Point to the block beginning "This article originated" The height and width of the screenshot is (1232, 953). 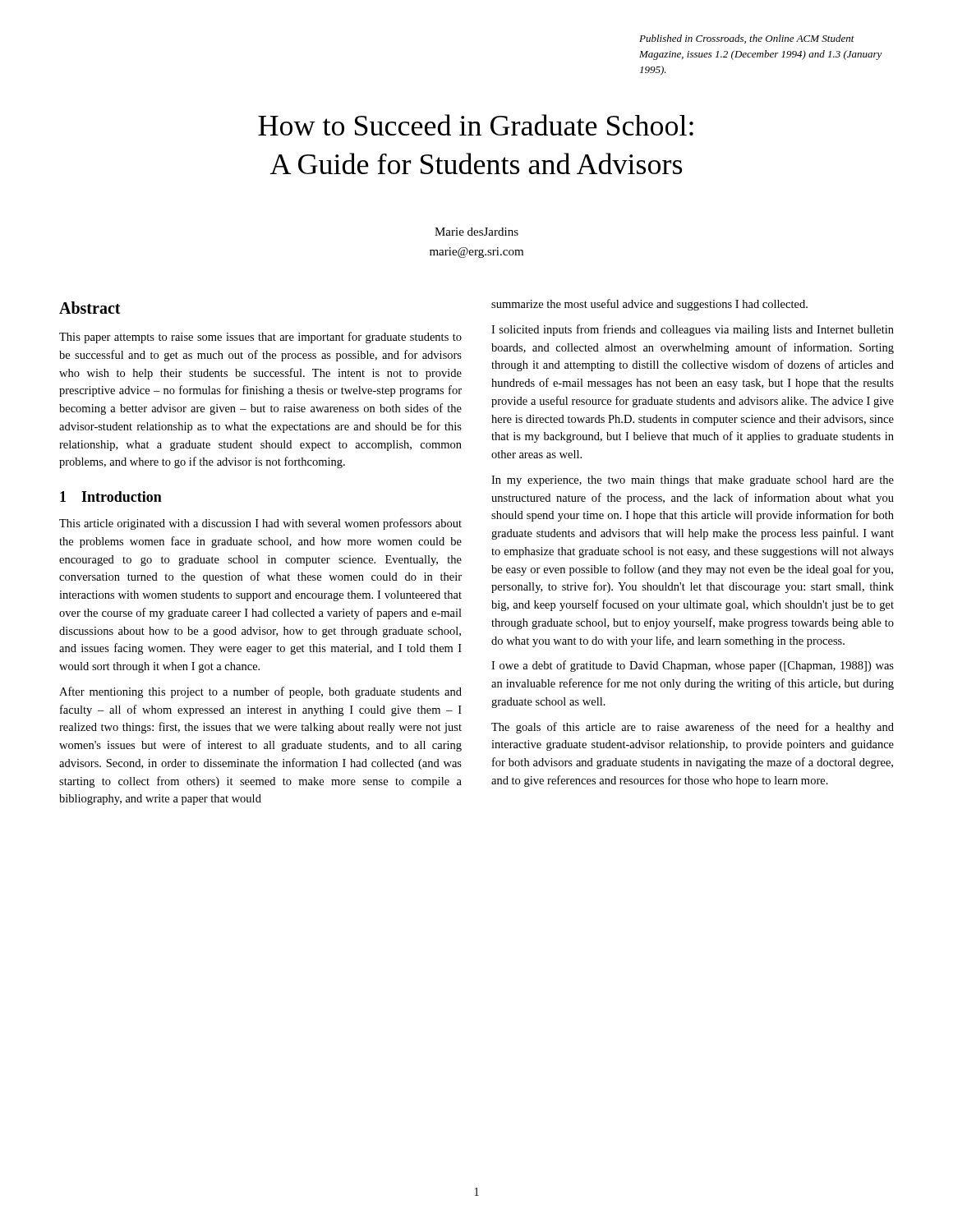(x=260, y=662)
